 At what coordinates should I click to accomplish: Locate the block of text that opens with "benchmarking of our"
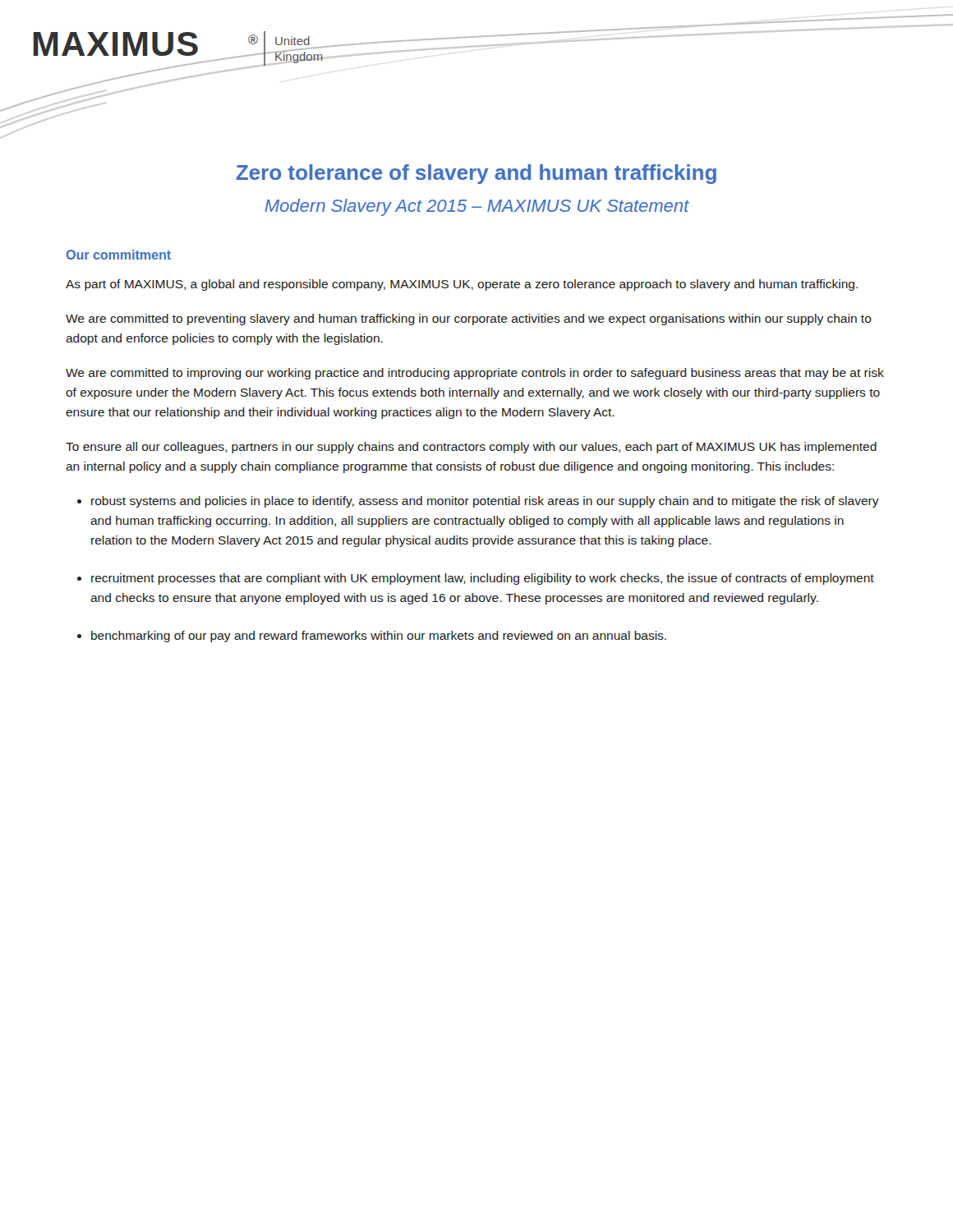(x=379, y=635)
